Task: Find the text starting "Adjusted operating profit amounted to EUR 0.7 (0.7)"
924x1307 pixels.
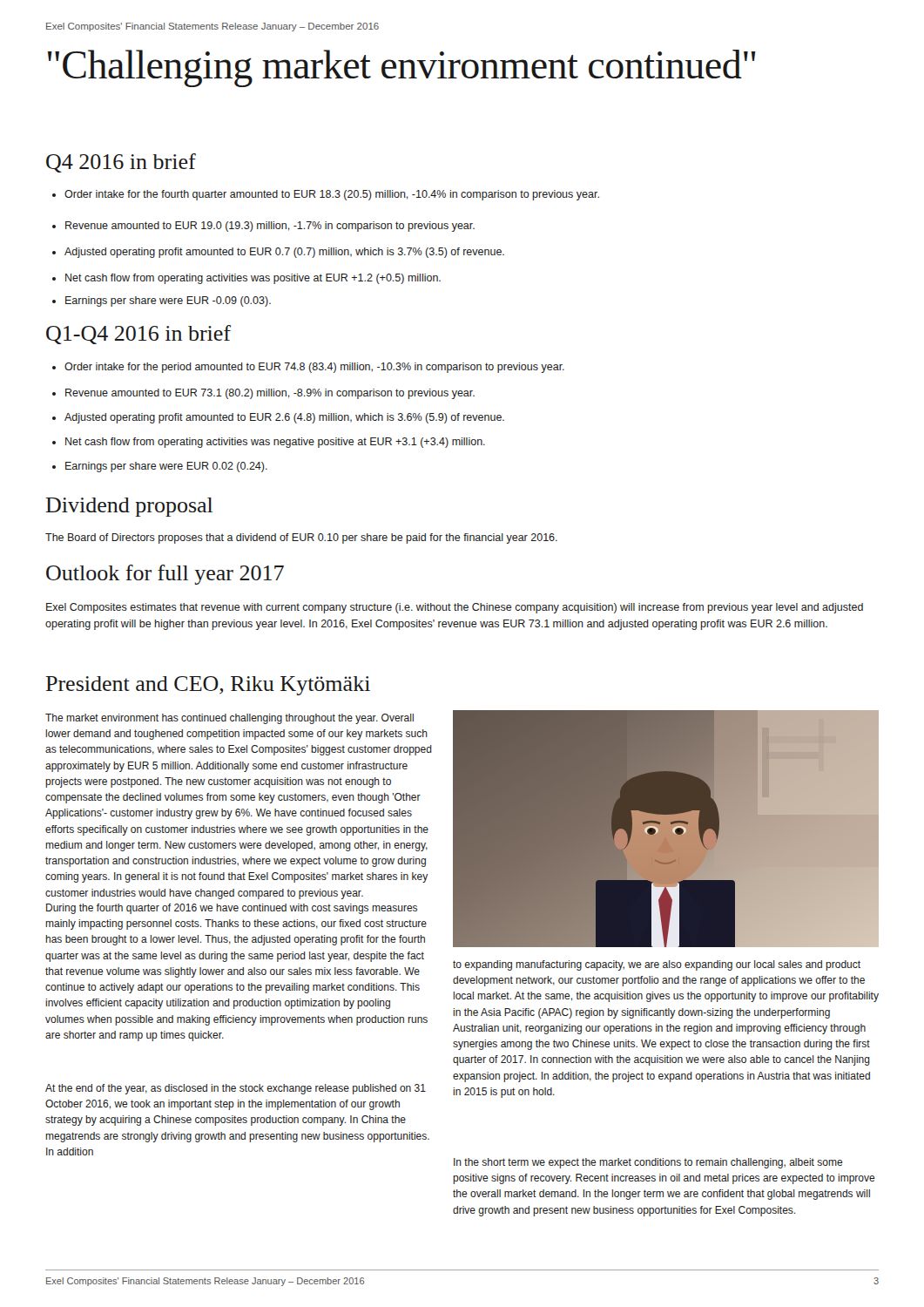Action: point(472,252)
